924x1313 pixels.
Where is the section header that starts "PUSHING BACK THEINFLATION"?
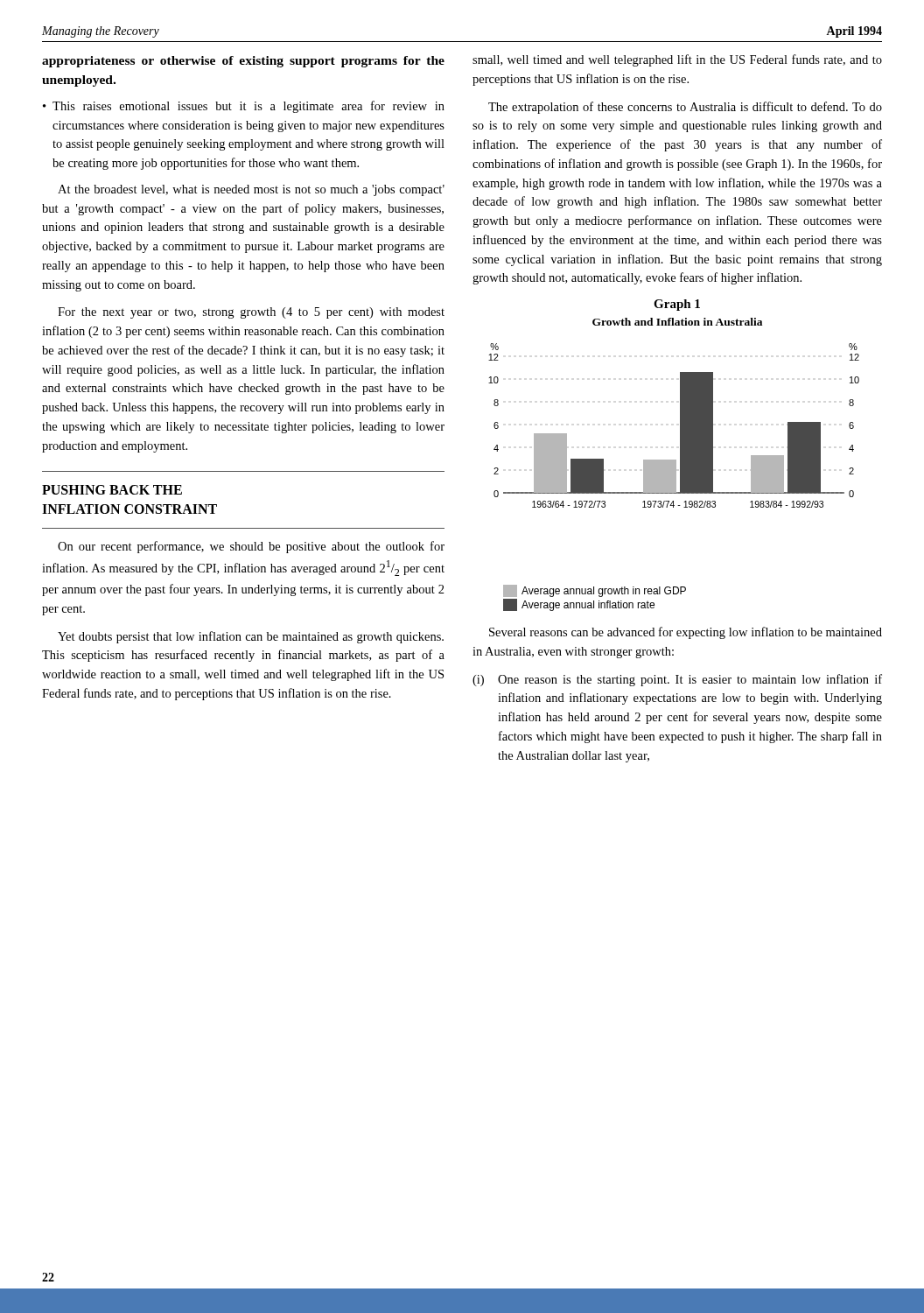point(130,500)
